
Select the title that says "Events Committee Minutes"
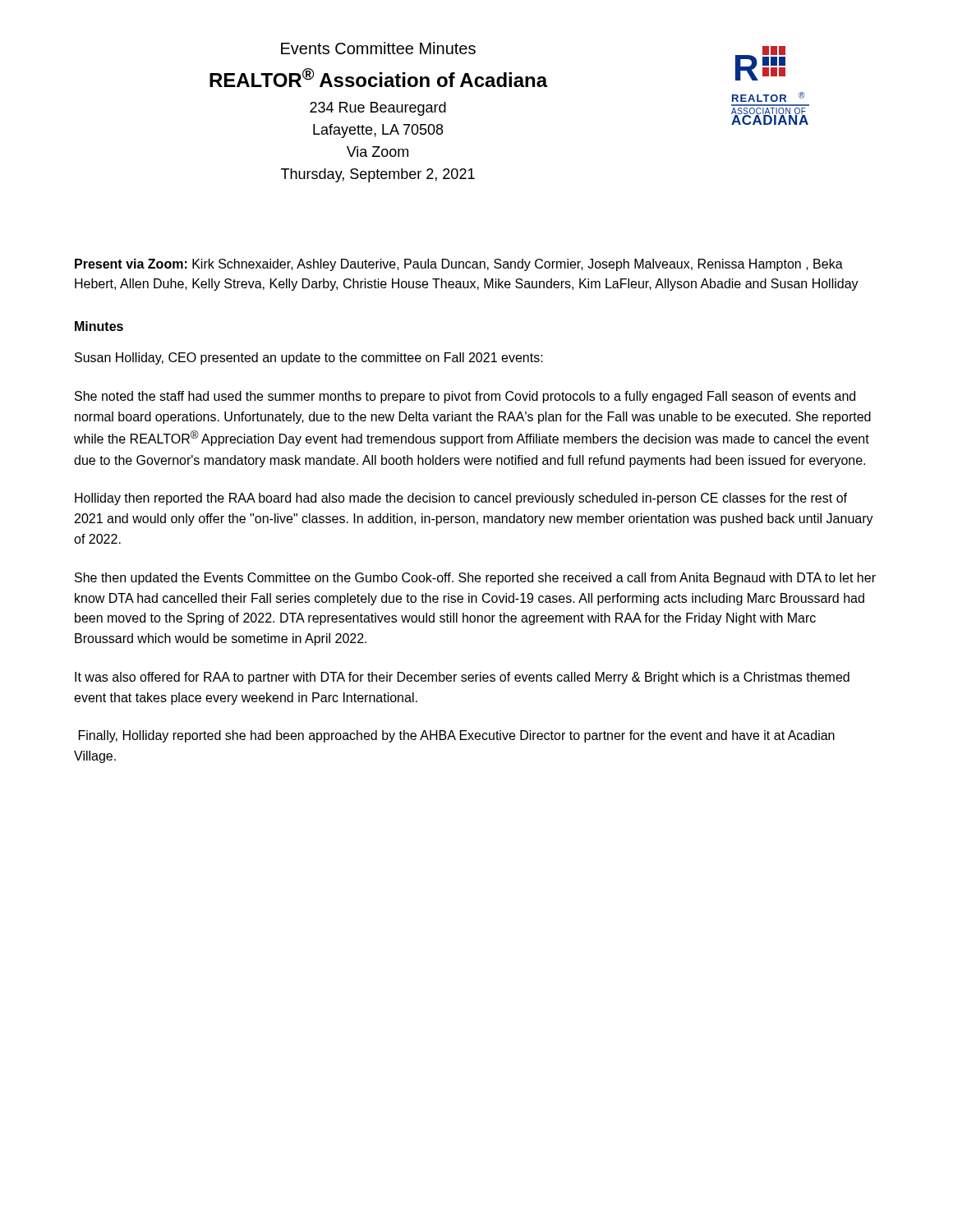(x=378, y=49)
